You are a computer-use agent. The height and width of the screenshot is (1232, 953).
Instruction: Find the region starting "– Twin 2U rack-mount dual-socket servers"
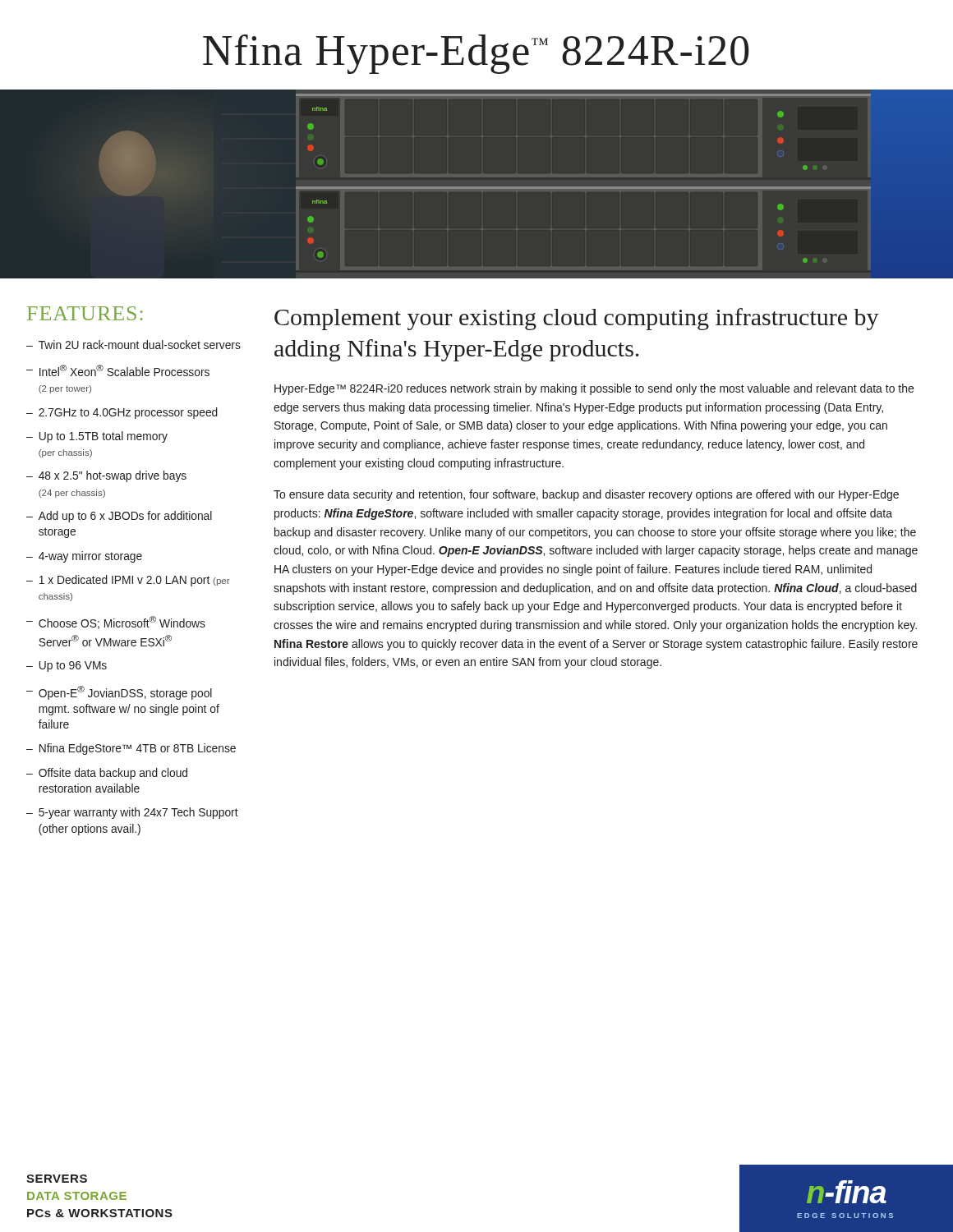[x=133, y=346]
